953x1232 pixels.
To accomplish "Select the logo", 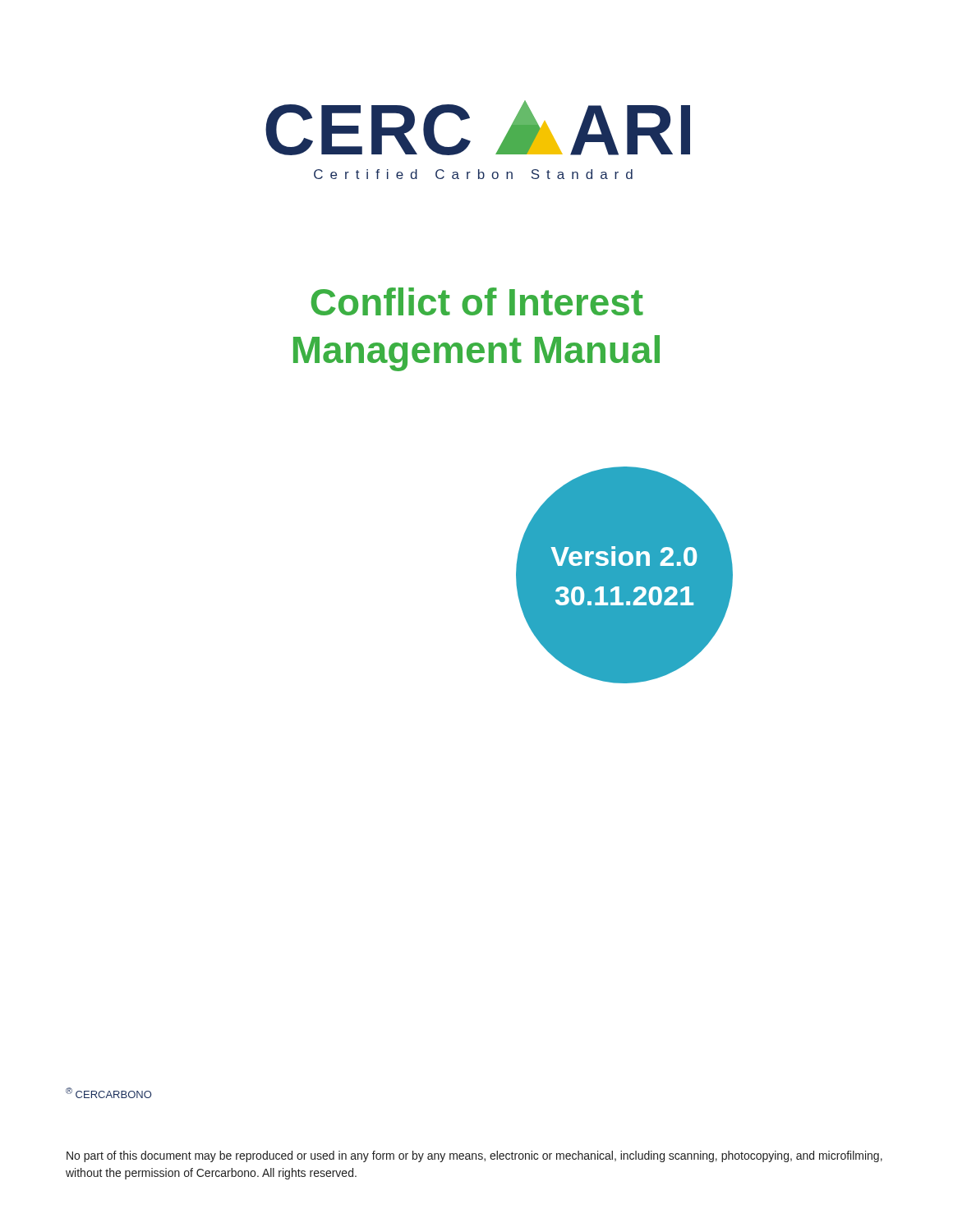I will click(x=476, y=137).
